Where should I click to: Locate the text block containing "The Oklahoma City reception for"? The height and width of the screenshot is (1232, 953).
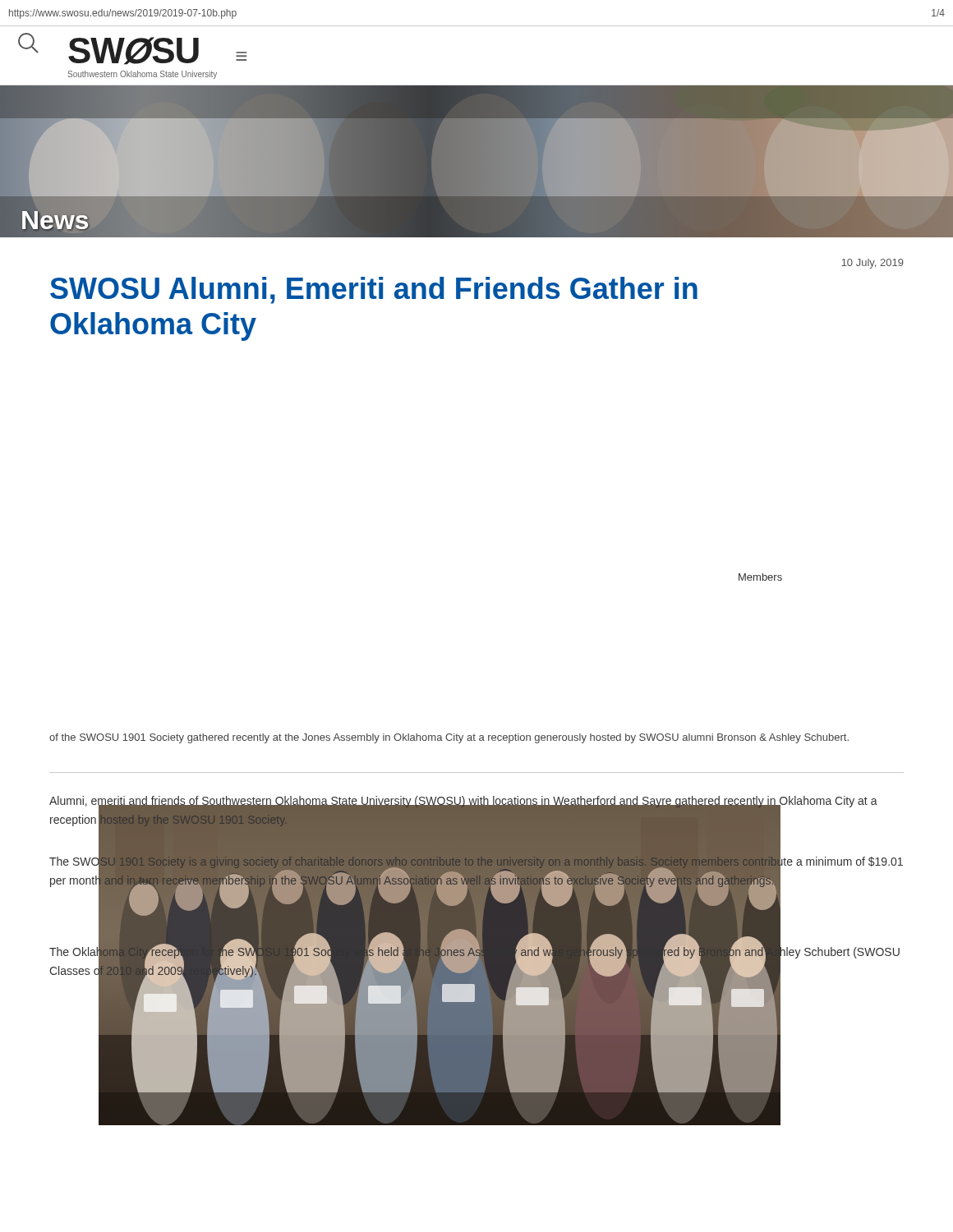coord(475,961)
